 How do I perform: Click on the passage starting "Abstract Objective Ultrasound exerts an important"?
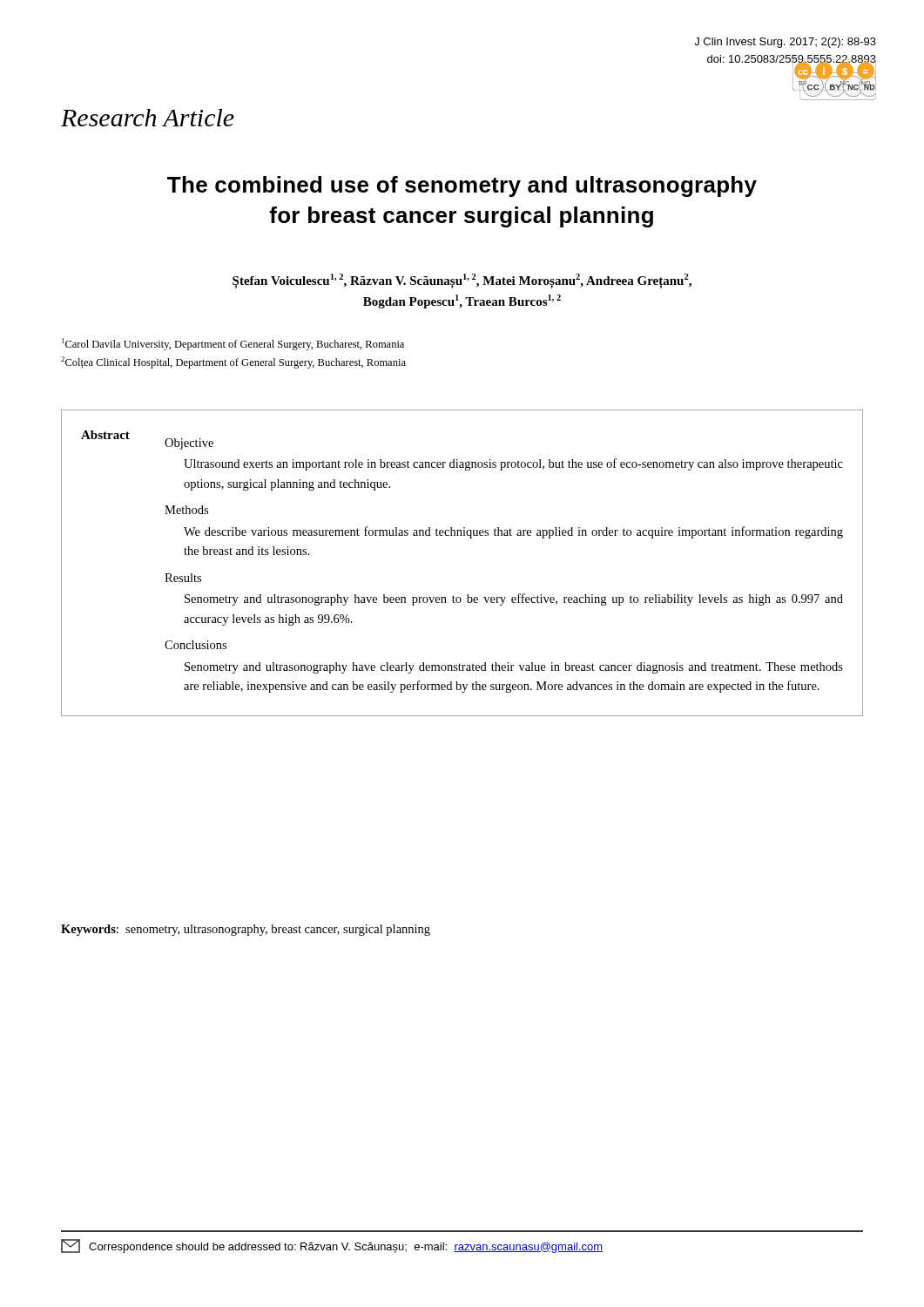(105, 439)
